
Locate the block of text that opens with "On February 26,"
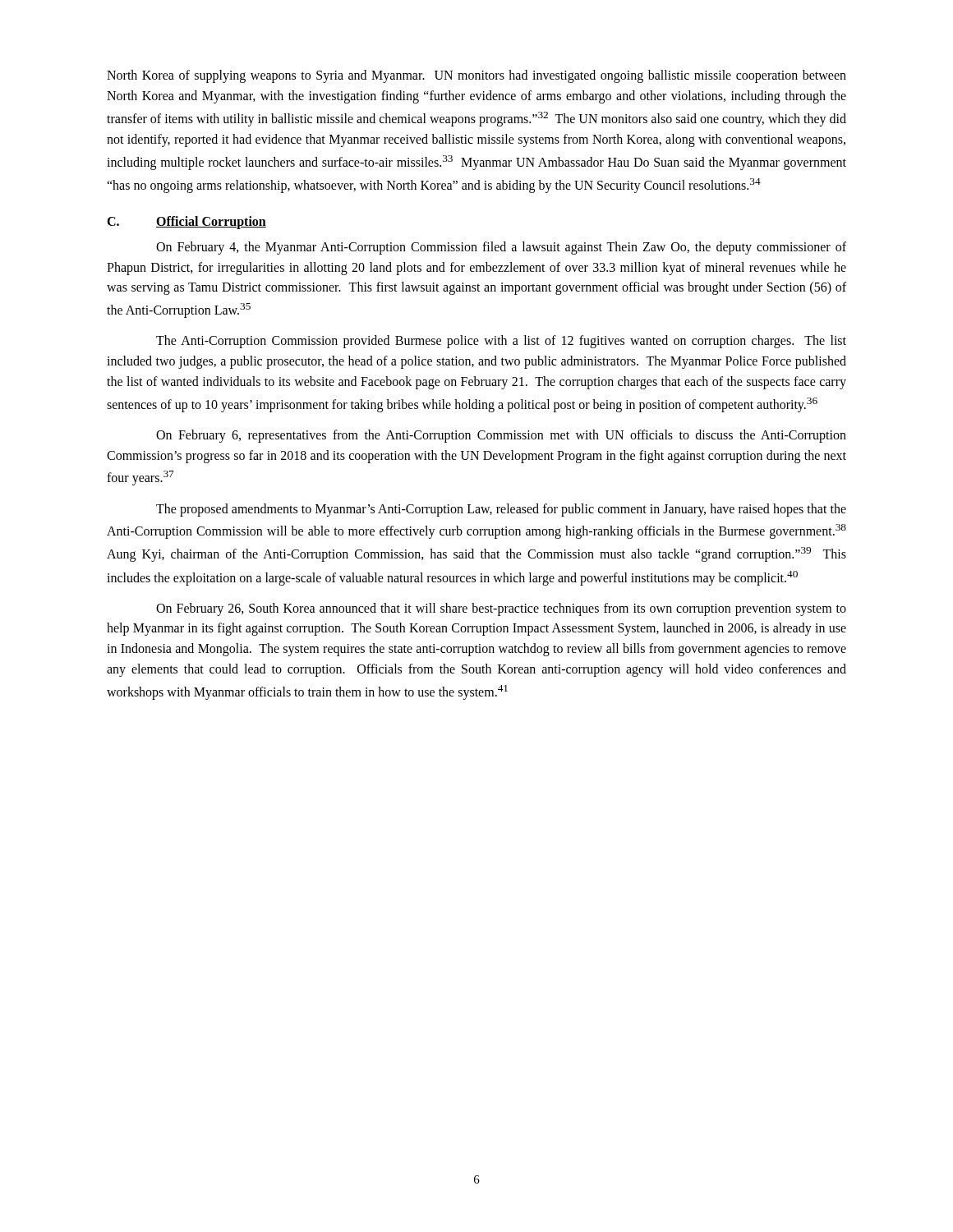[476, 650]
